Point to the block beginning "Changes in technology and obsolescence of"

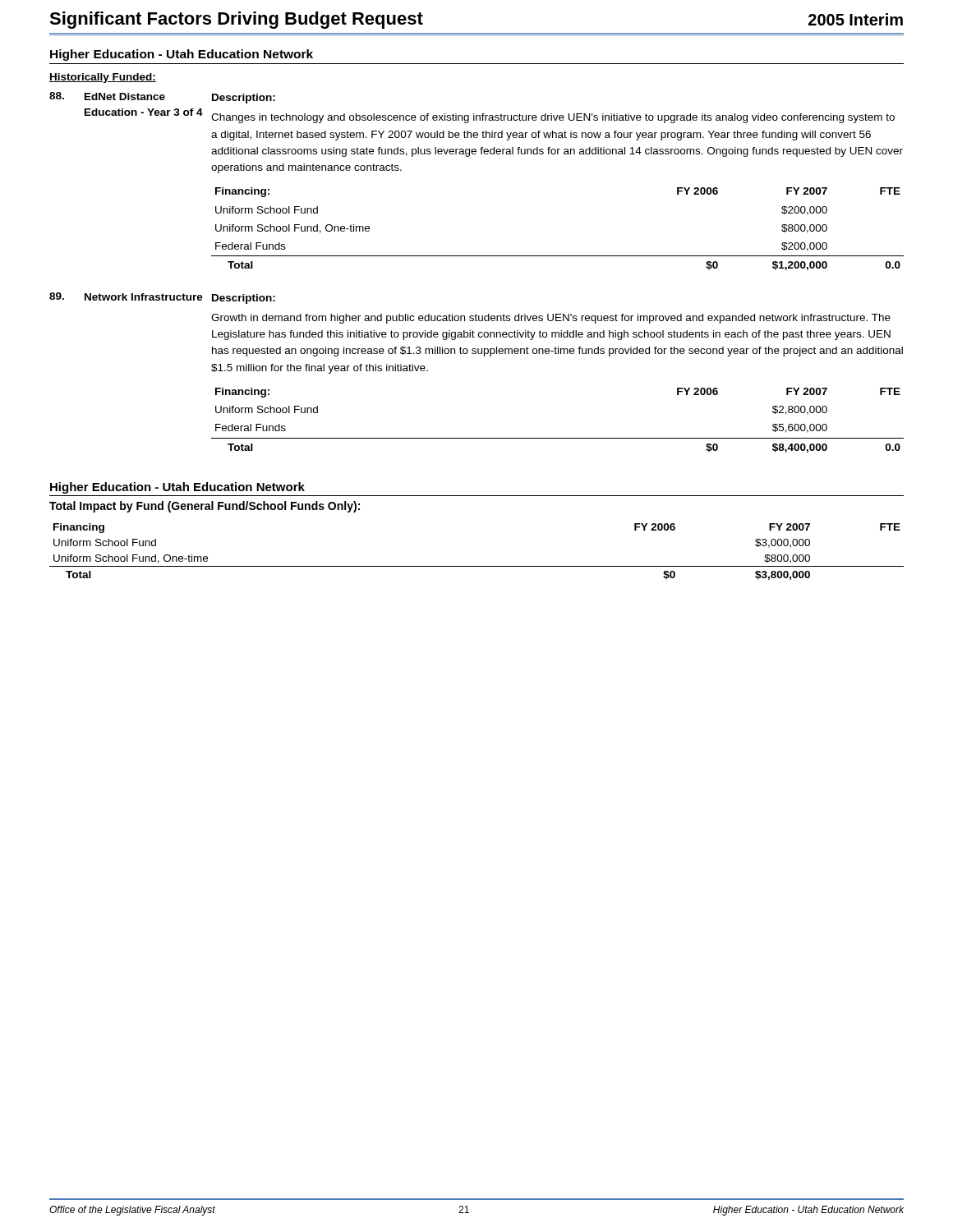pyautogui.click(x=557, y=142)
